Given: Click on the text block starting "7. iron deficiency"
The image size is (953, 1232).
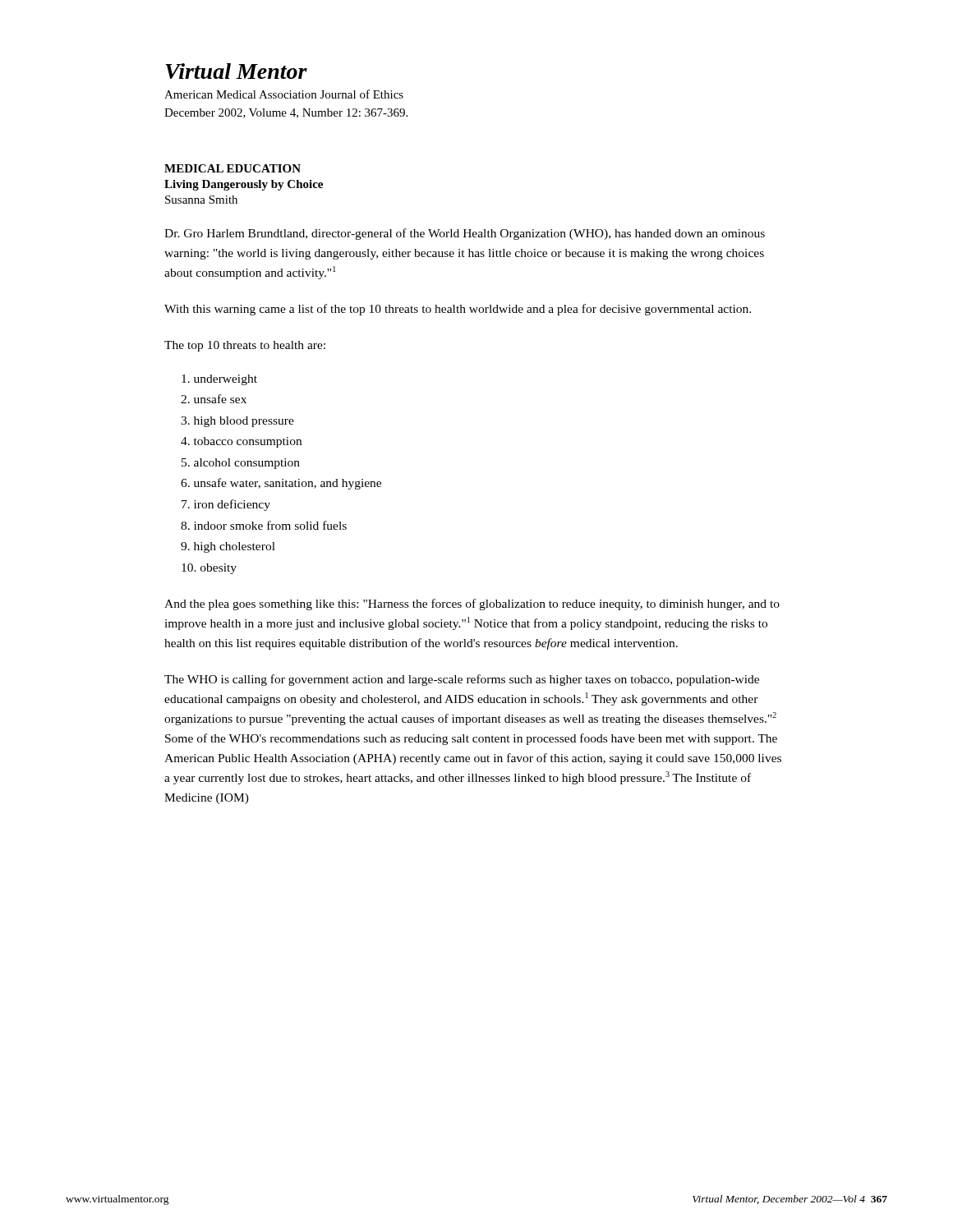Looking at the screenshot, I should pyautogui.click(x=225, y=504).
